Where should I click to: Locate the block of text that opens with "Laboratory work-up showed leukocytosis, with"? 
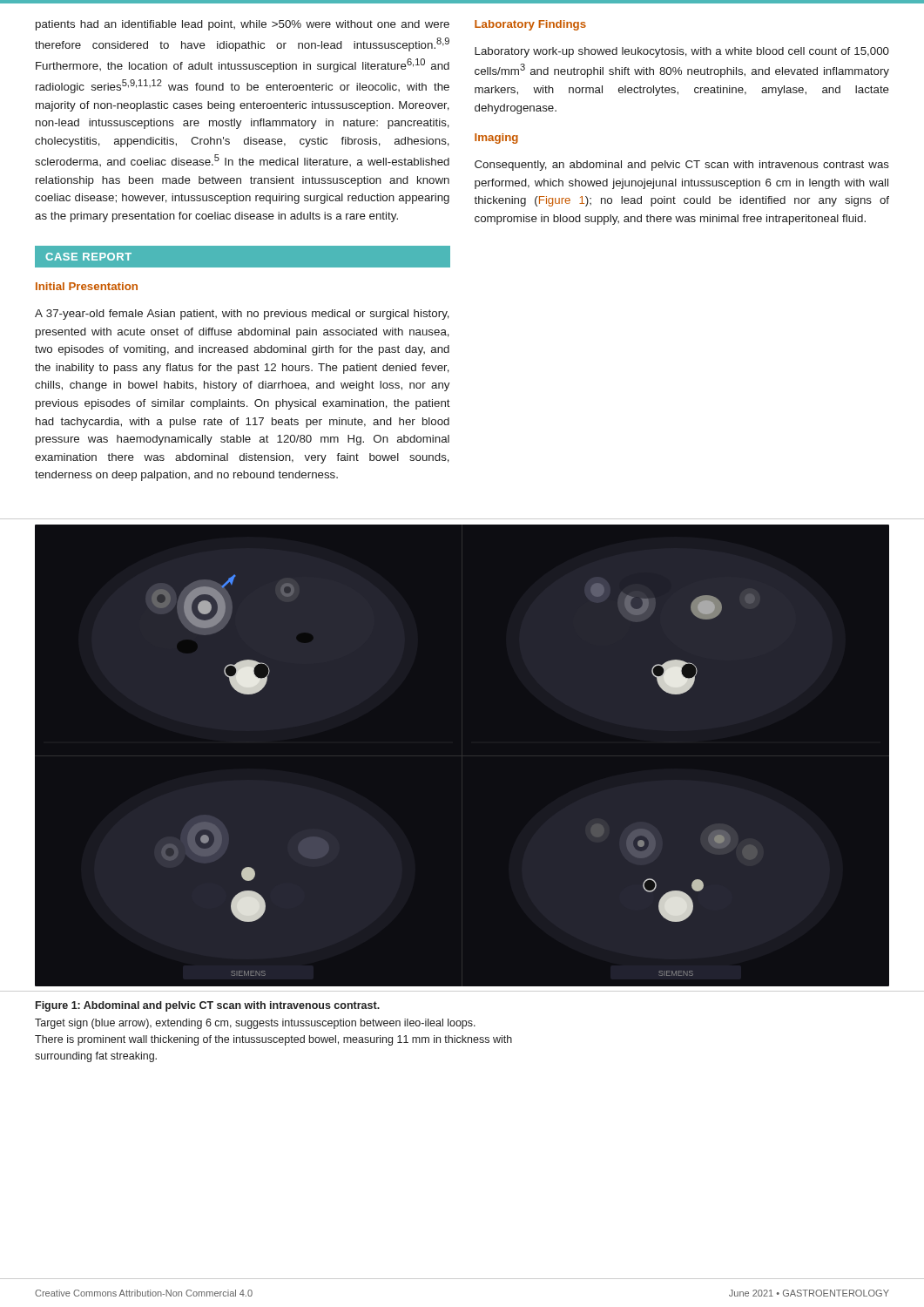click(x=682, y=80)
